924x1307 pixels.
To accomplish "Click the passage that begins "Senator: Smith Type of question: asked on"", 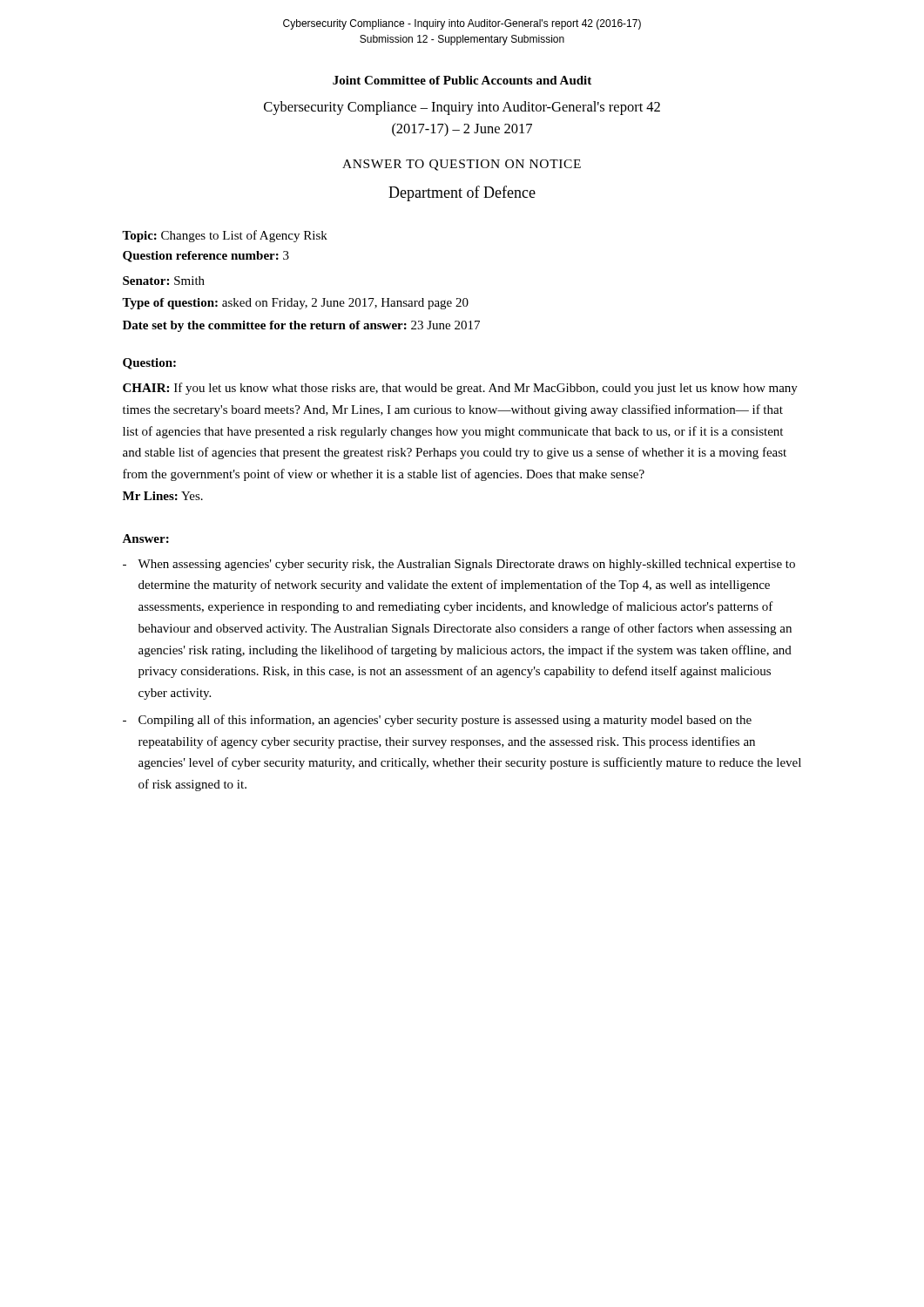I will pos(301,302).
